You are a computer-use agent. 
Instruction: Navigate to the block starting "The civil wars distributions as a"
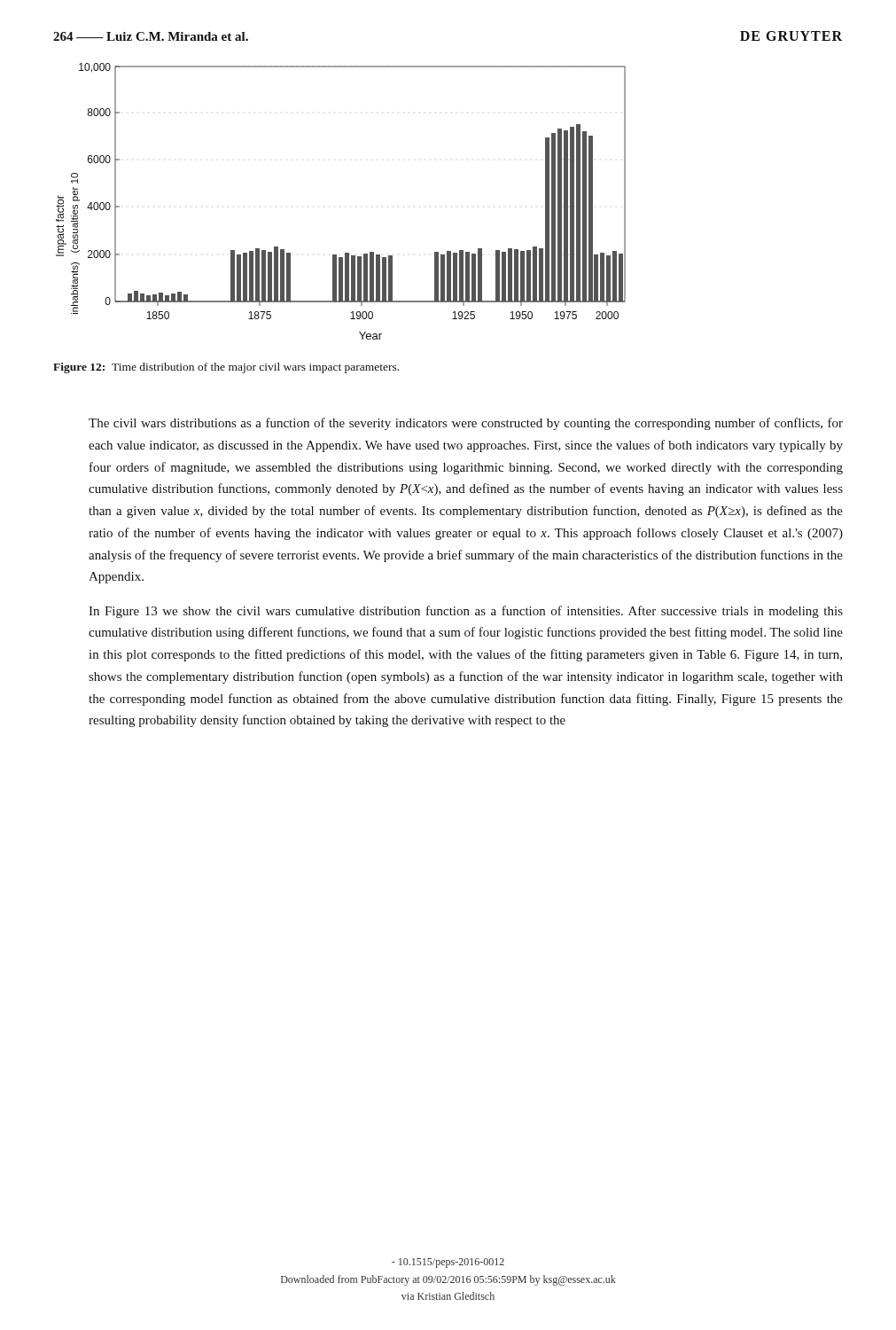coord(466,424)
